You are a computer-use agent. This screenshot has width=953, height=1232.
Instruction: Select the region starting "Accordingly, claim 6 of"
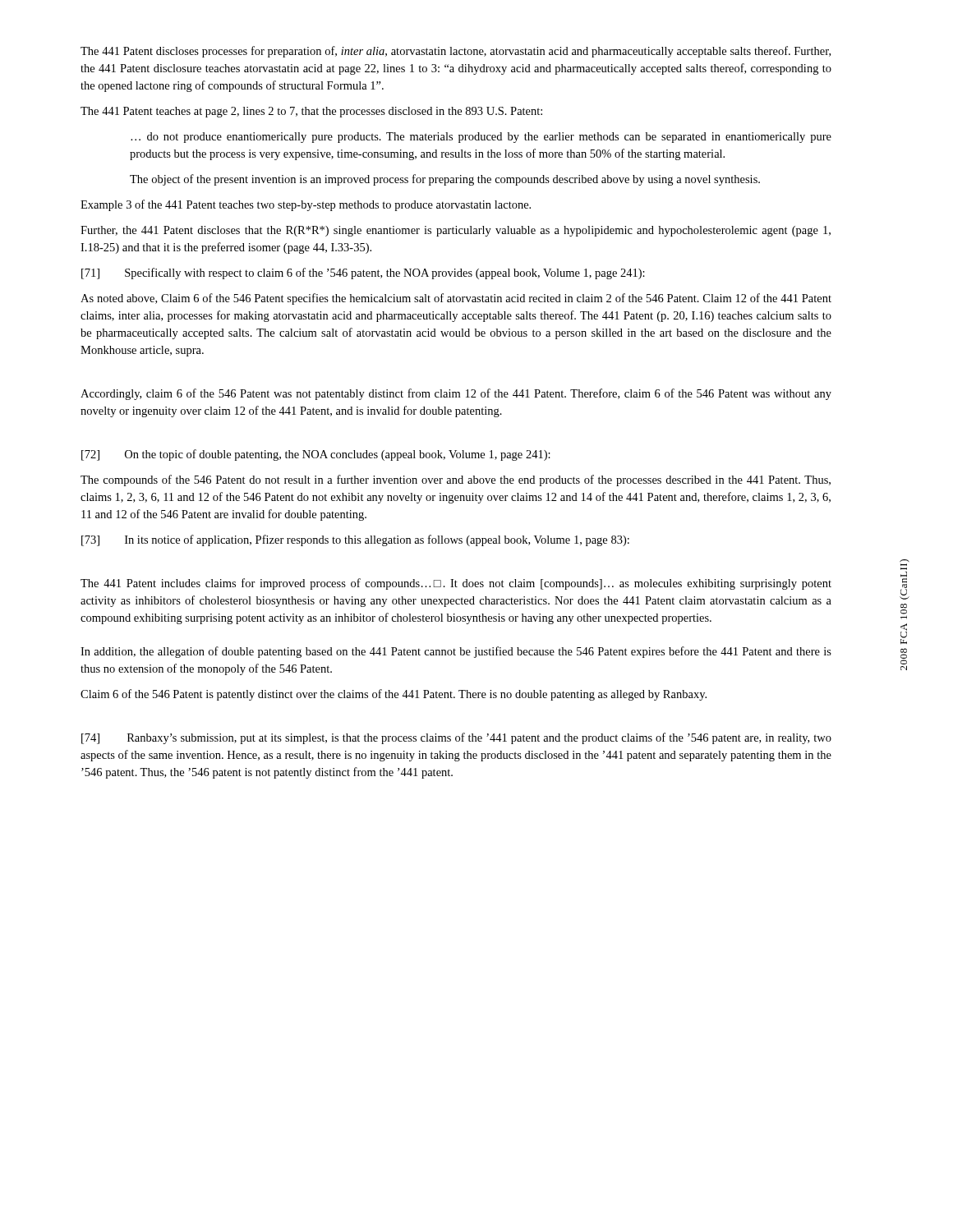(x=456, y=403)
